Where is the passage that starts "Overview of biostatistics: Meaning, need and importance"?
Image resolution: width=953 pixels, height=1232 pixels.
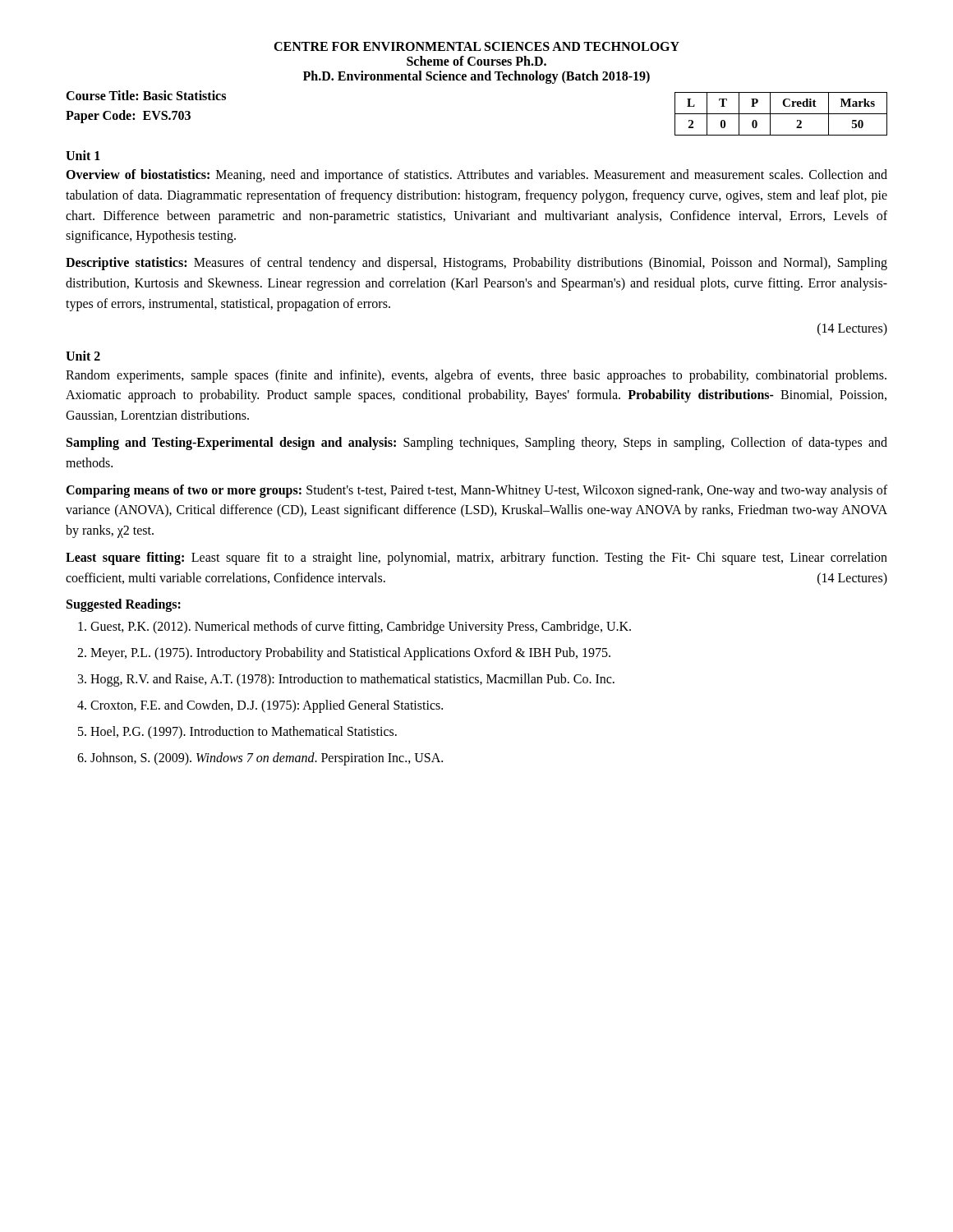pos(476,205)
